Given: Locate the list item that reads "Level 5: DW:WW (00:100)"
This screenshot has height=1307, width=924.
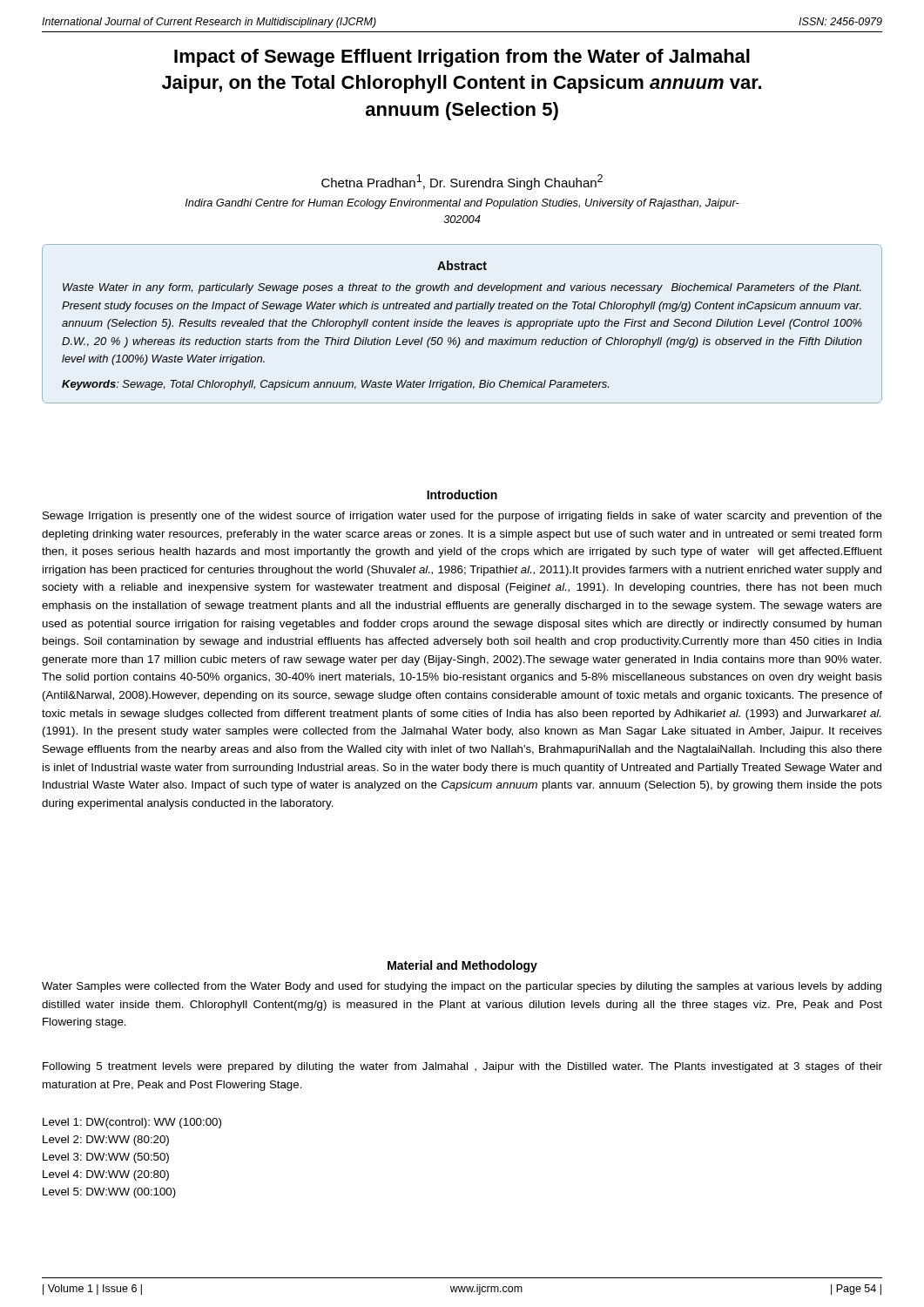Looking at the screenshot, I should coord(109,1192).
